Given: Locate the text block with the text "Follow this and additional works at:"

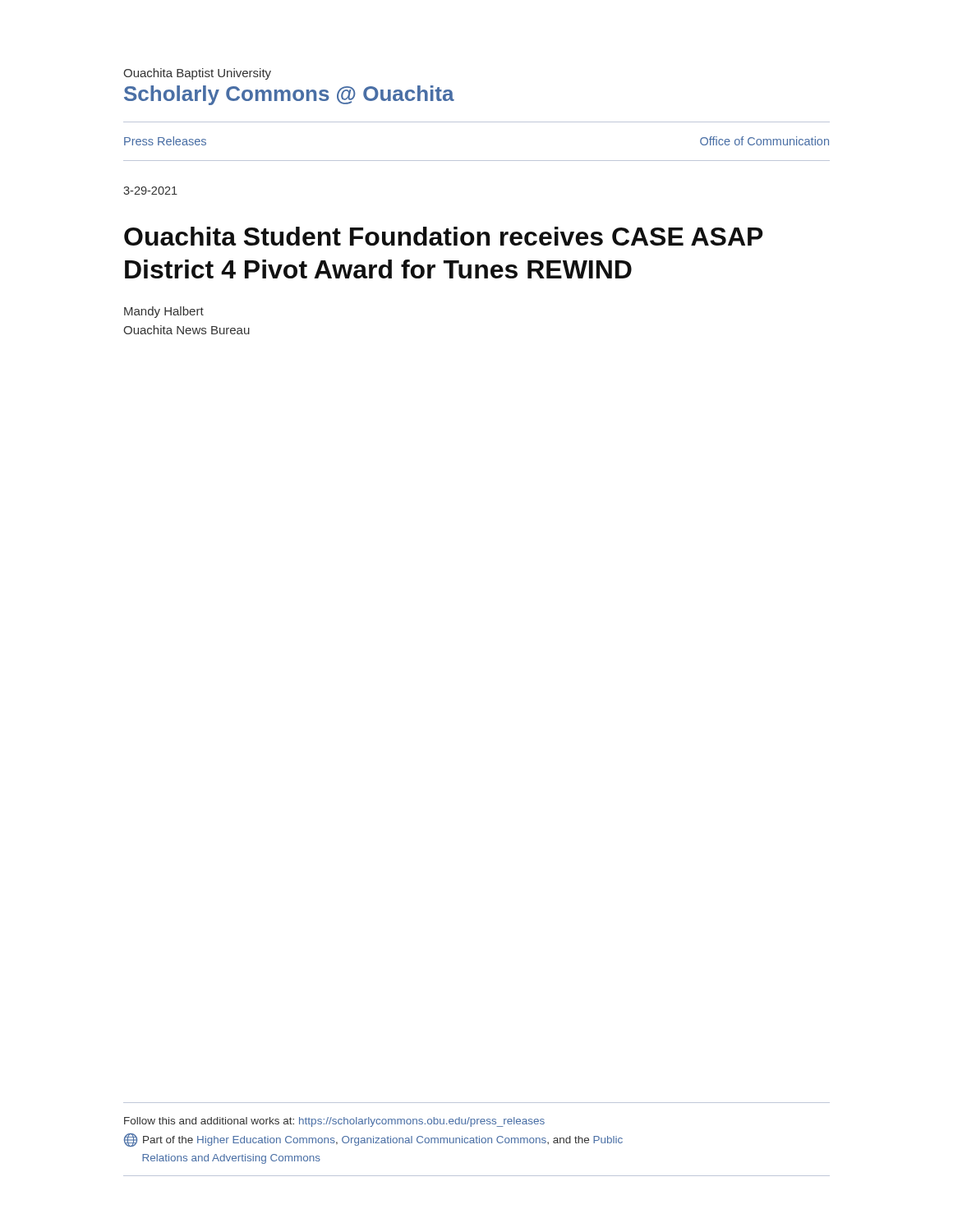Looking at the screenshot, I should coord(476,1121).
